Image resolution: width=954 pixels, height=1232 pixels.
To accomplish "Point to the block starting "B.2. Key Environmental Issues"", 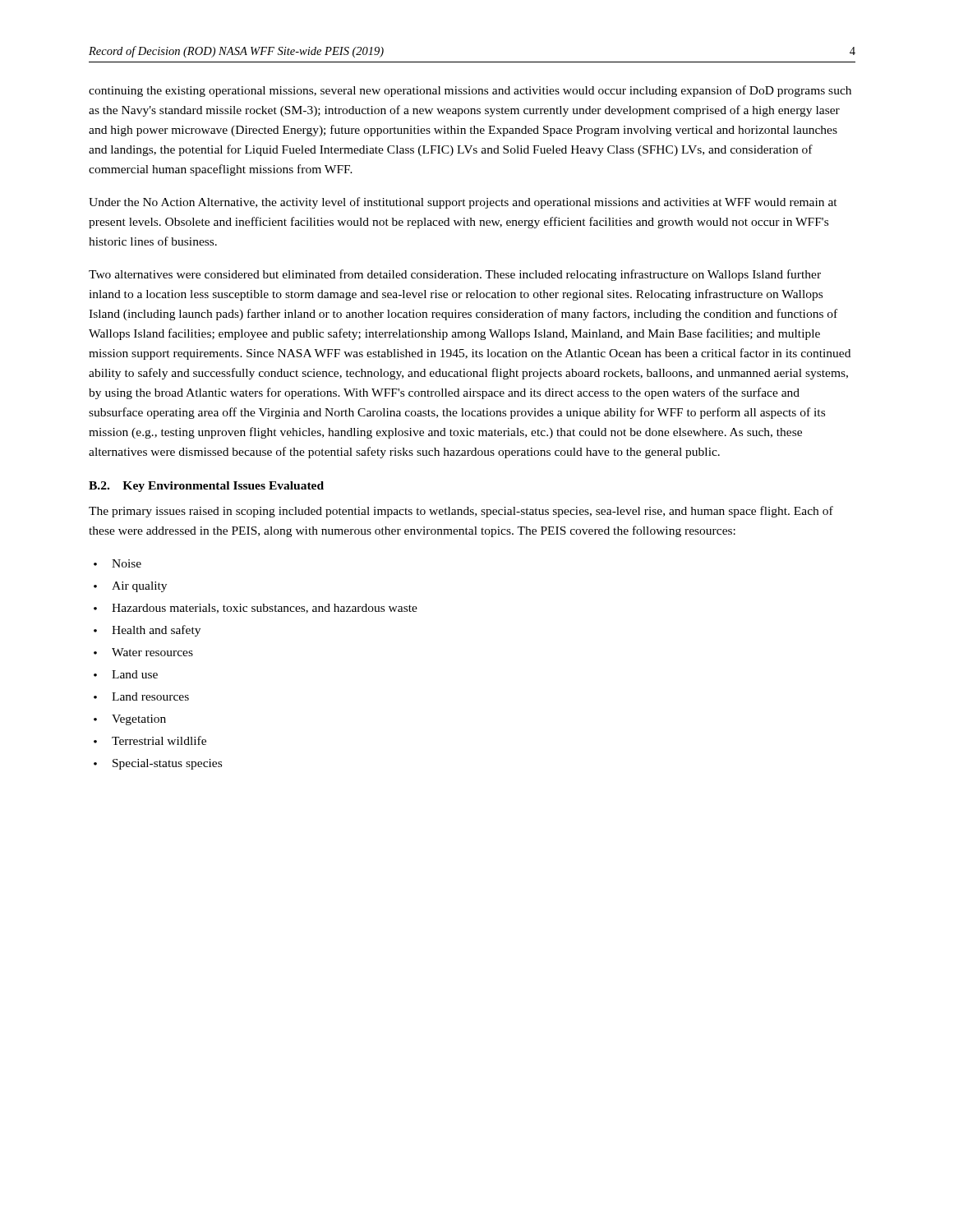I will [206, 485].
